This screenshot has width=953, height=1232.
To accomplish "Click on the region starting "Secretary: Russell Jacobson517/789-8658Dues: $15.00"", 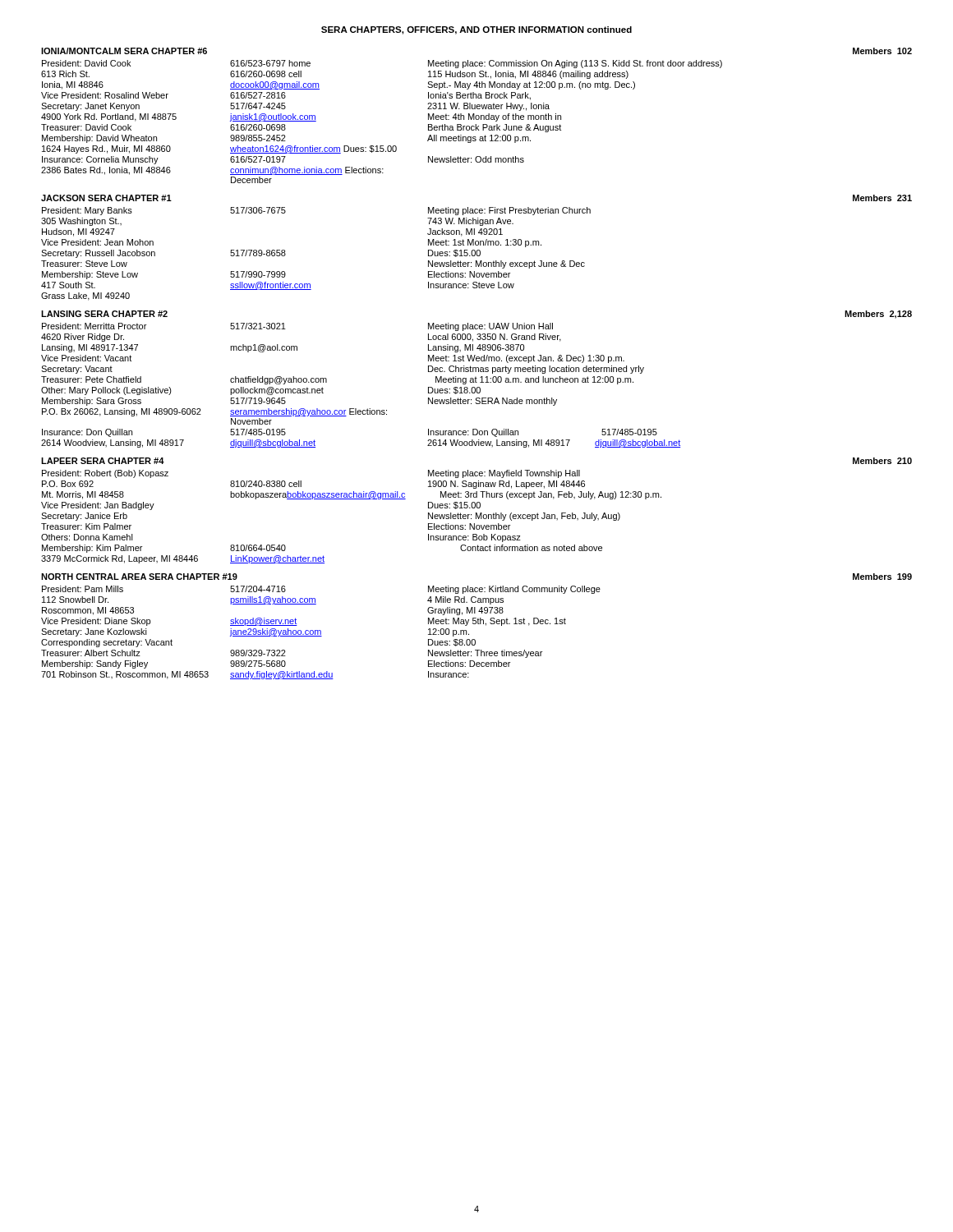I will pyautogui.click(x=476, y=253).
